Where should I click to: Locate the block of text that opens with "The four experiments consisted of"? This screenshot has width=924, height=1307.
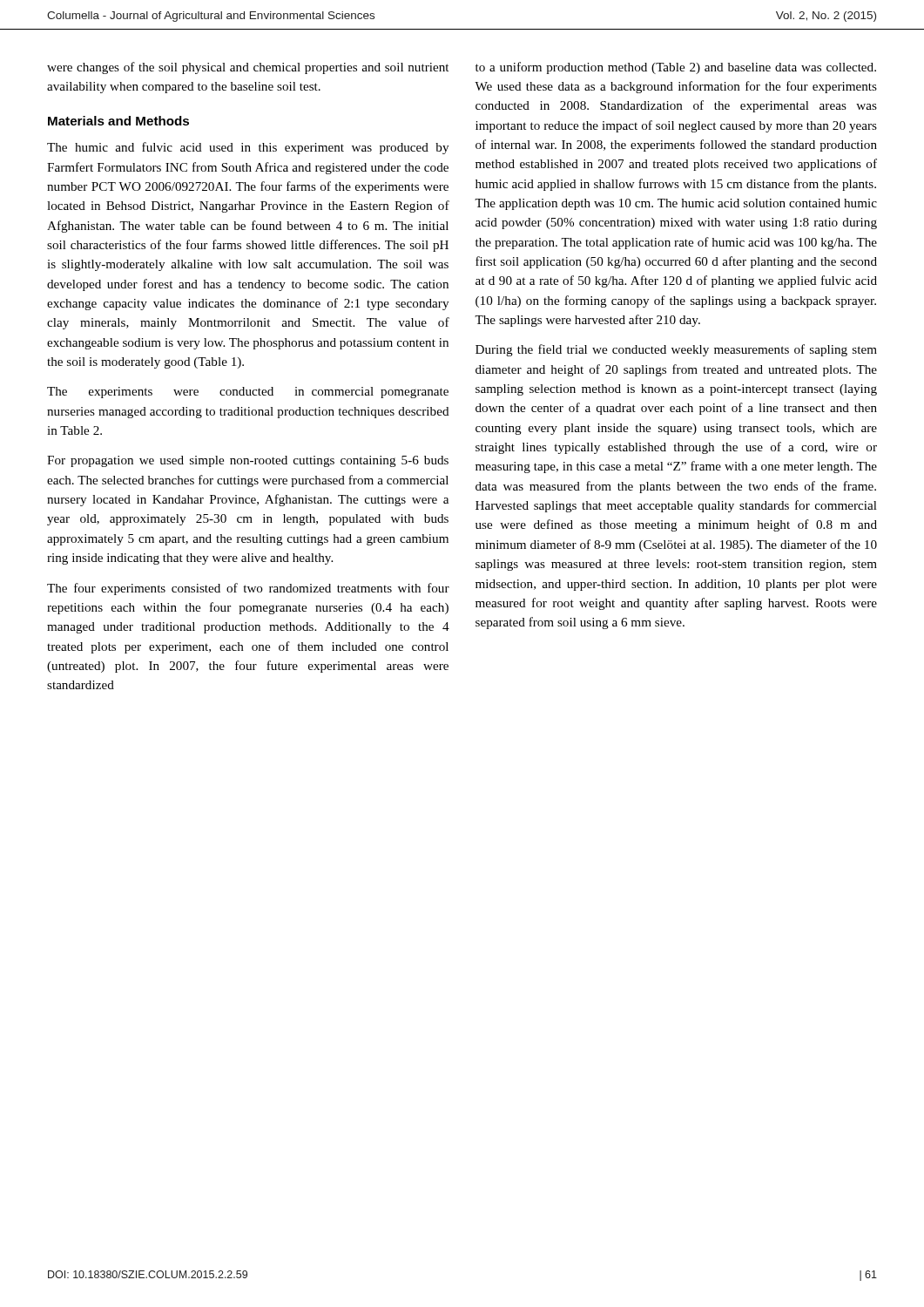click(x=248, y=636)
